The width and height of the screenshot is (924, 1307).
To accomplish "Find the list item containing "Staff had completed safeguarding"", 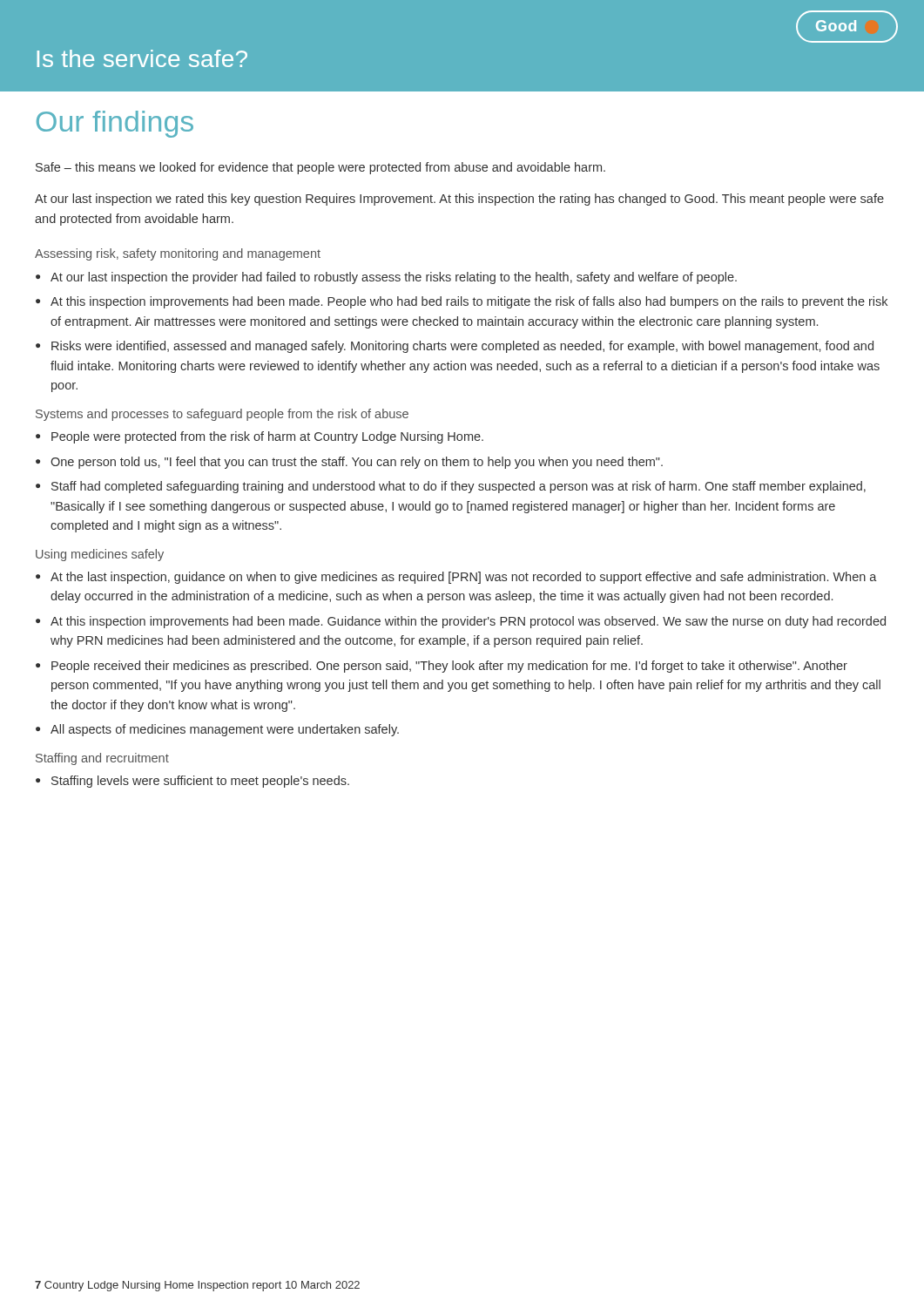I will click(x=462, y=506).
